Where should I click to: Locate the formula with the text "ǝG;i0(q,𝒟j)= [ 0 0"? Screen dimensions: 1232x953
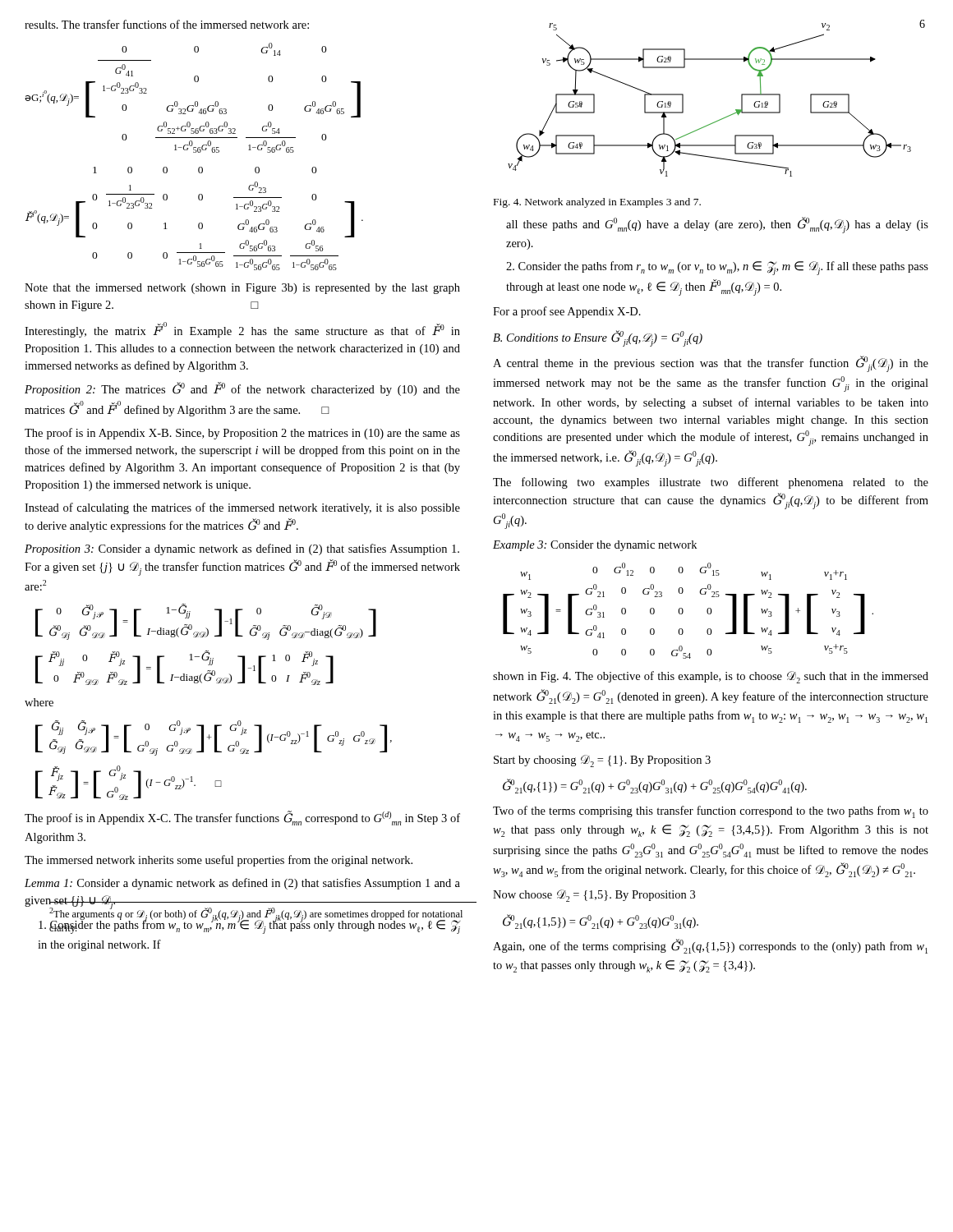242,157
